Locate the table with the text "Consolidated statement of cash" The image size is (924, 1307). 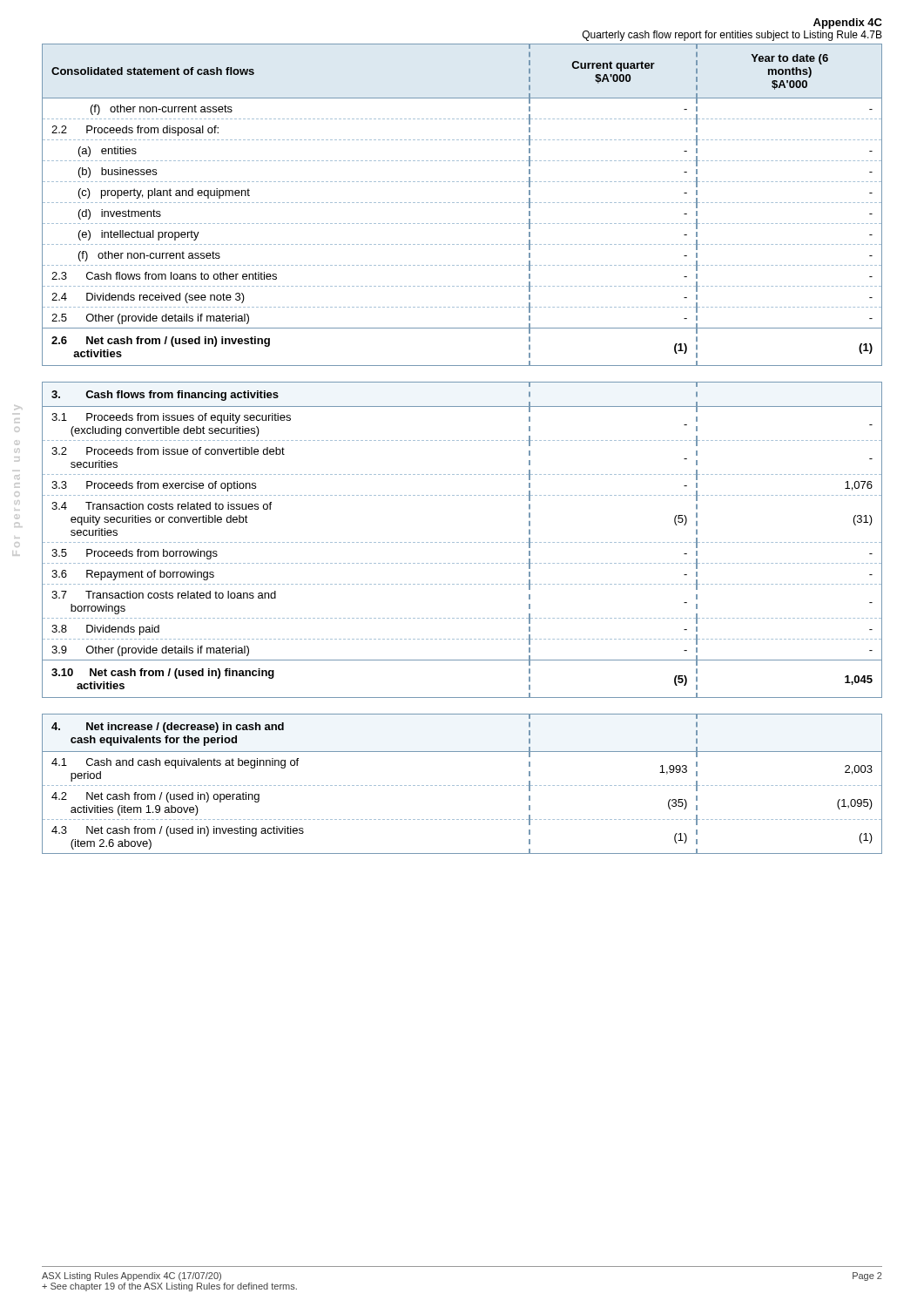462,205
